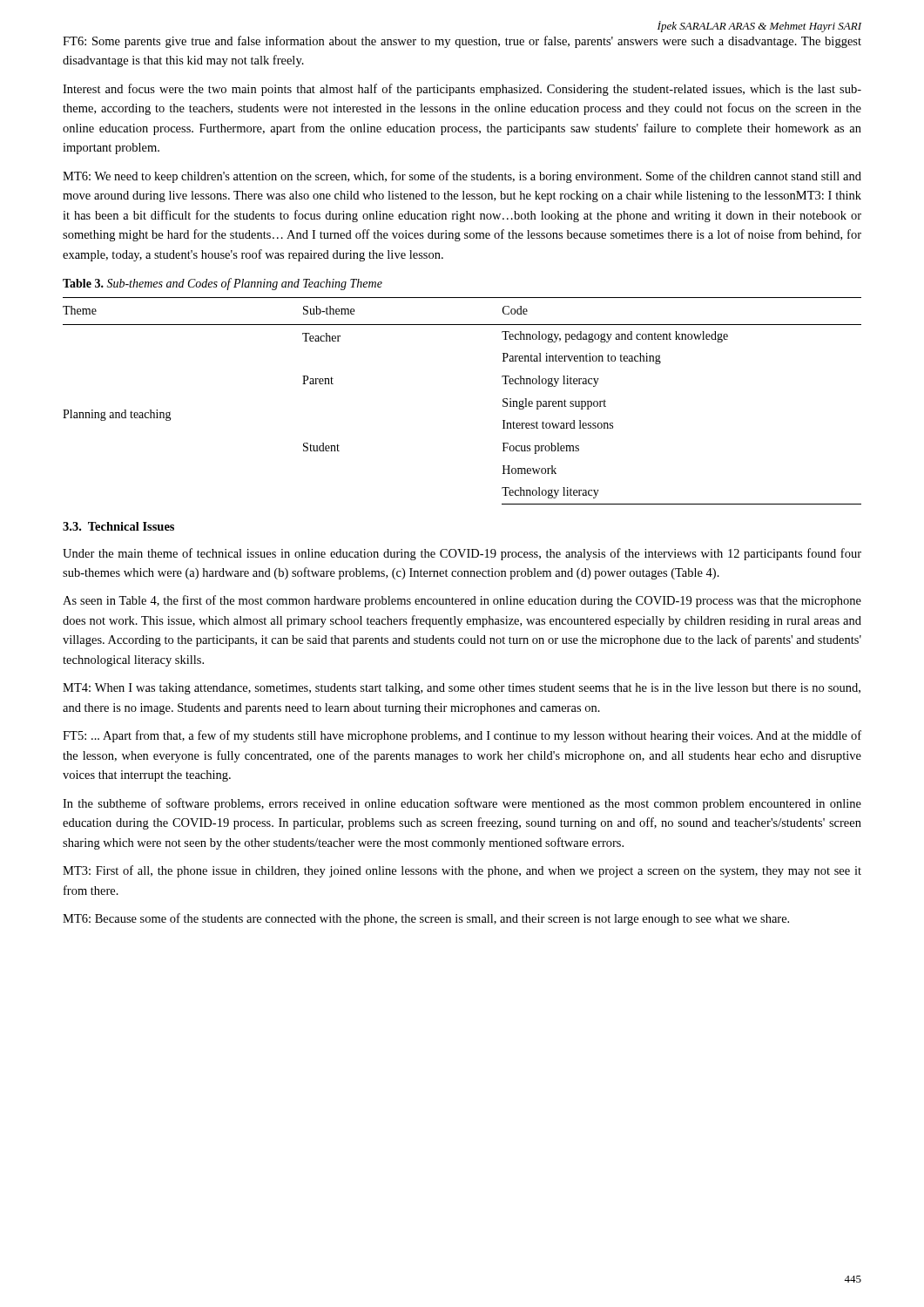
Task: Find the block on this page that starts "Interest and focus were"
Action: [x=462, y=118]
